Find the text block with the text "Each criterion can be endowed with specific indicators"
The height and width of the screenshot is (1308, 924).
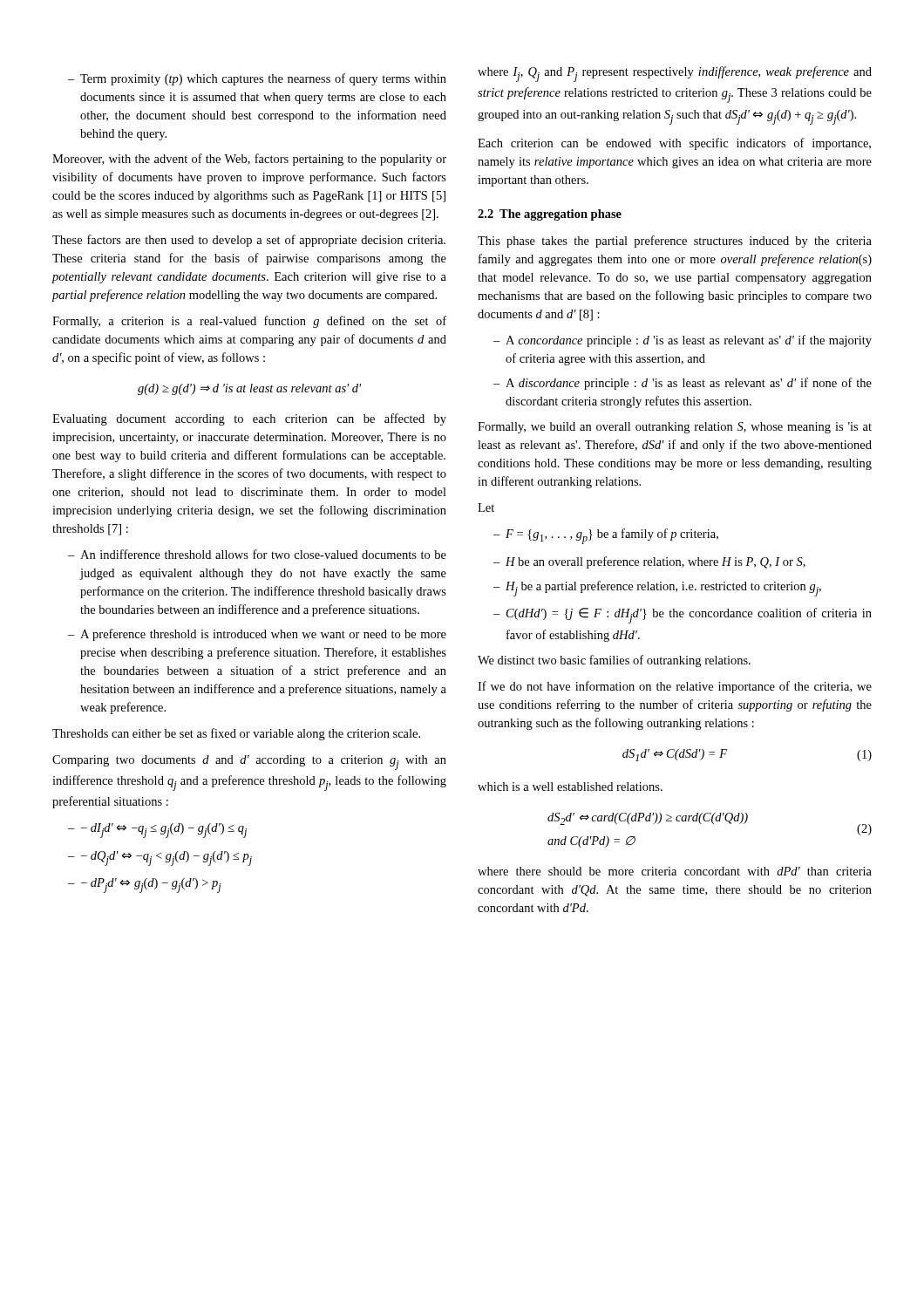(x=675, y=162)
